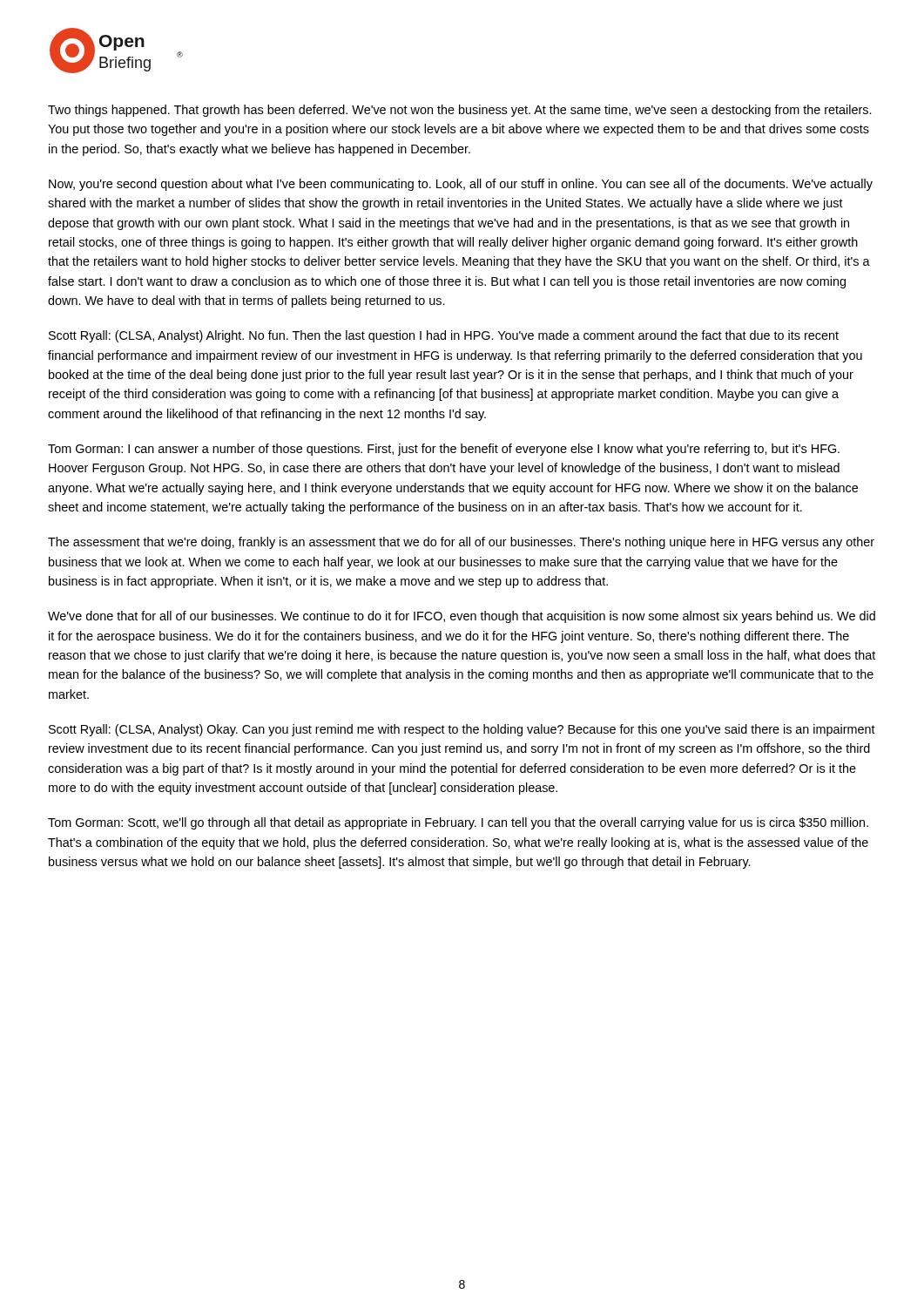
Task: Click on the text block that says "Scott Ryall: (CLSA, Analyst) Alright. No fun."
Action: pos(455,375)
